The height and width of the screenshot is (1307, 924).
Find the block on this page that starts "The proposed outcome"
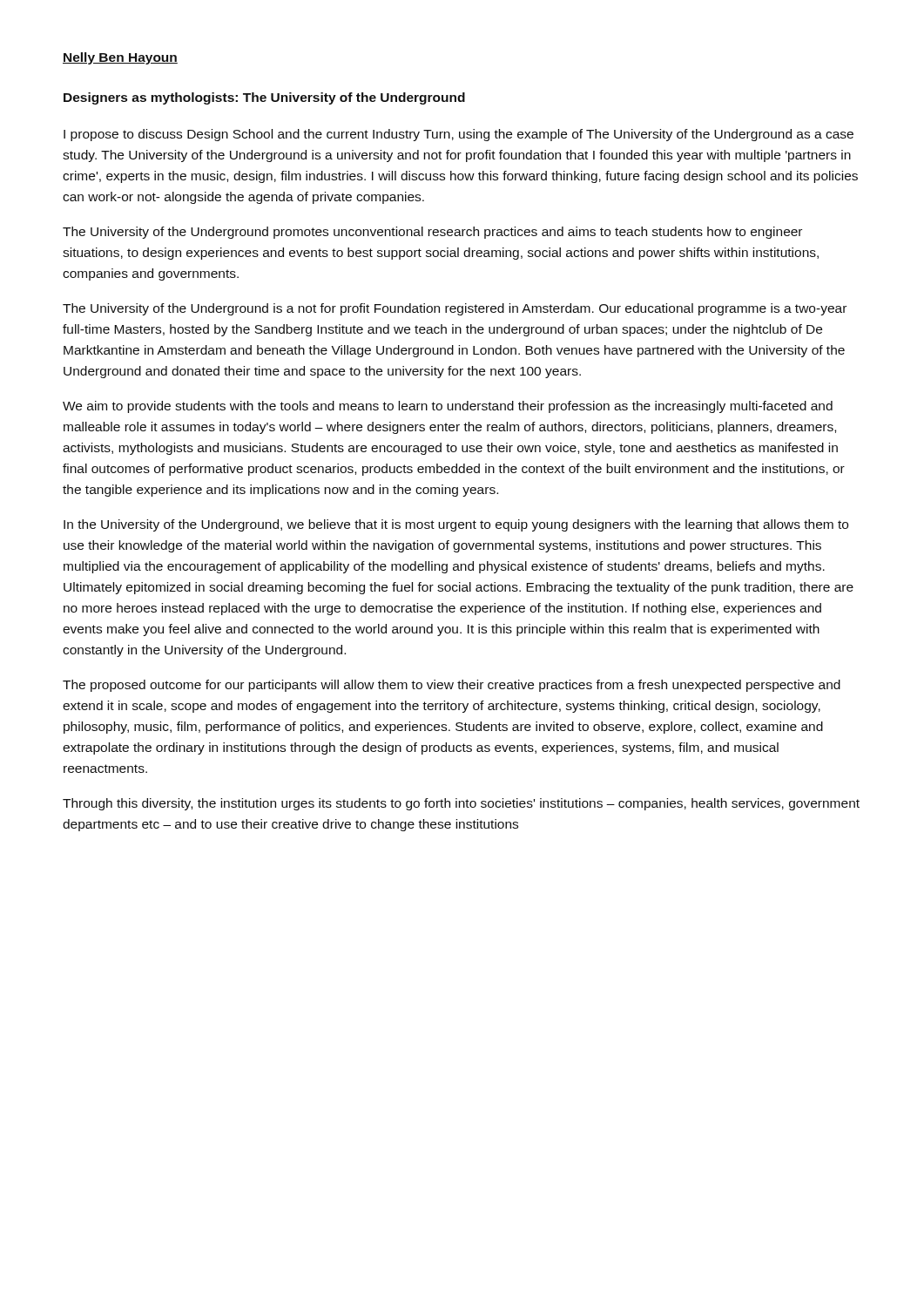point(452,727)
